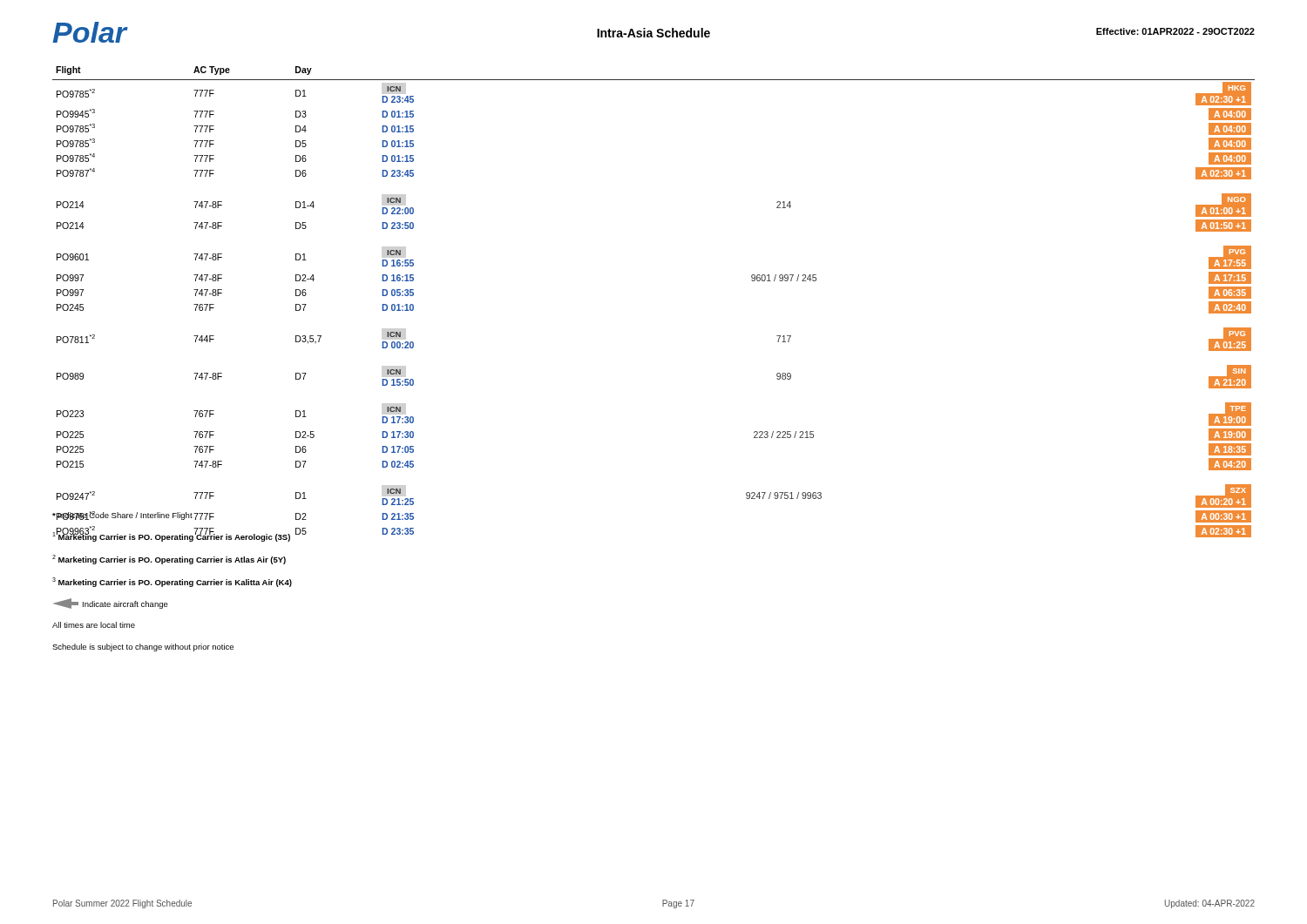
Task: Find the table that mentions "PO9785 *3"
Action: (654, 300)
